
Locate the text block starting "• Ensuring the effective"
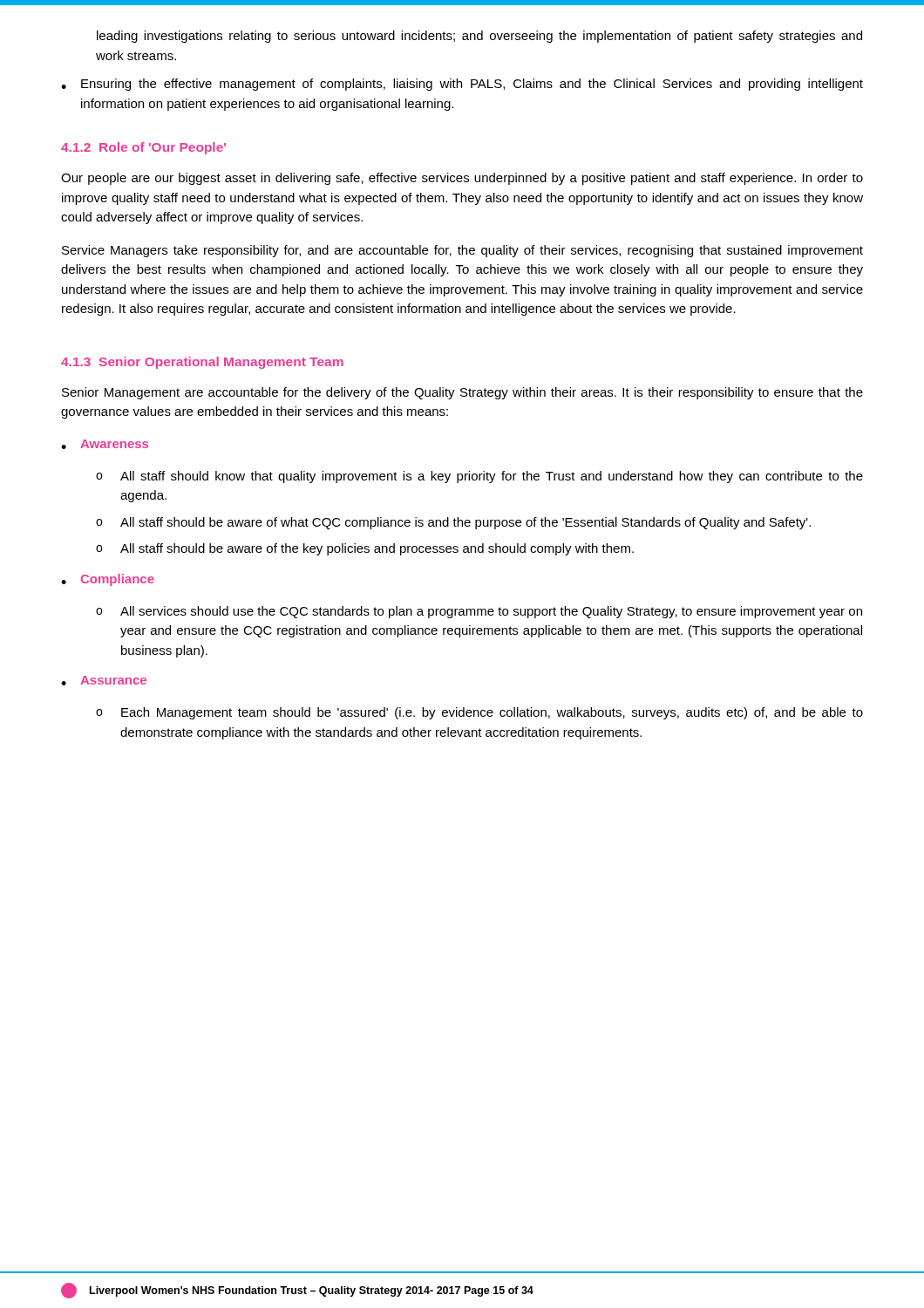pyautogui.click(x=462, y=94)
